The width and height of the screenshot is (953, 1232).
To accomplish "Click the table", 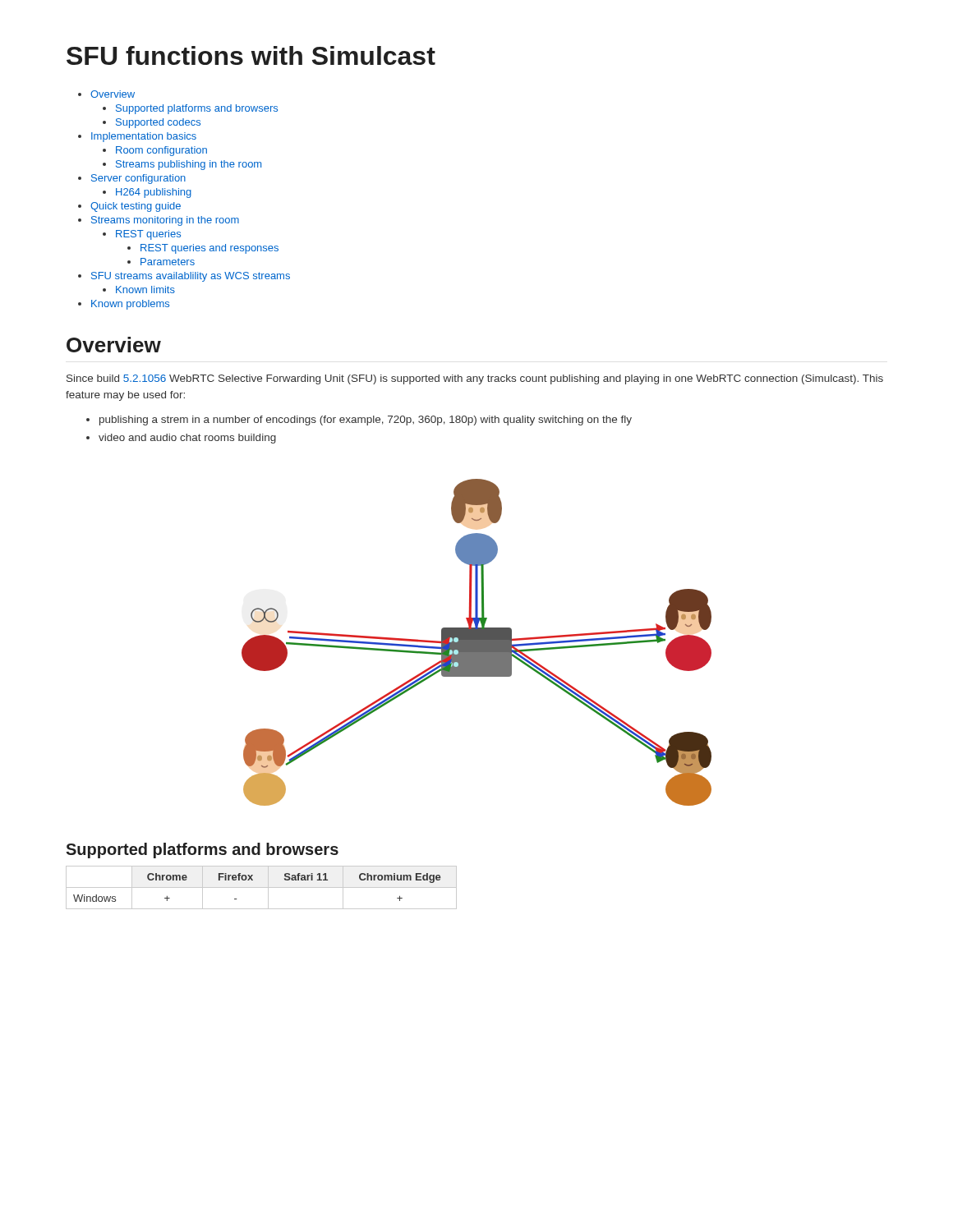I will [476, 888].
